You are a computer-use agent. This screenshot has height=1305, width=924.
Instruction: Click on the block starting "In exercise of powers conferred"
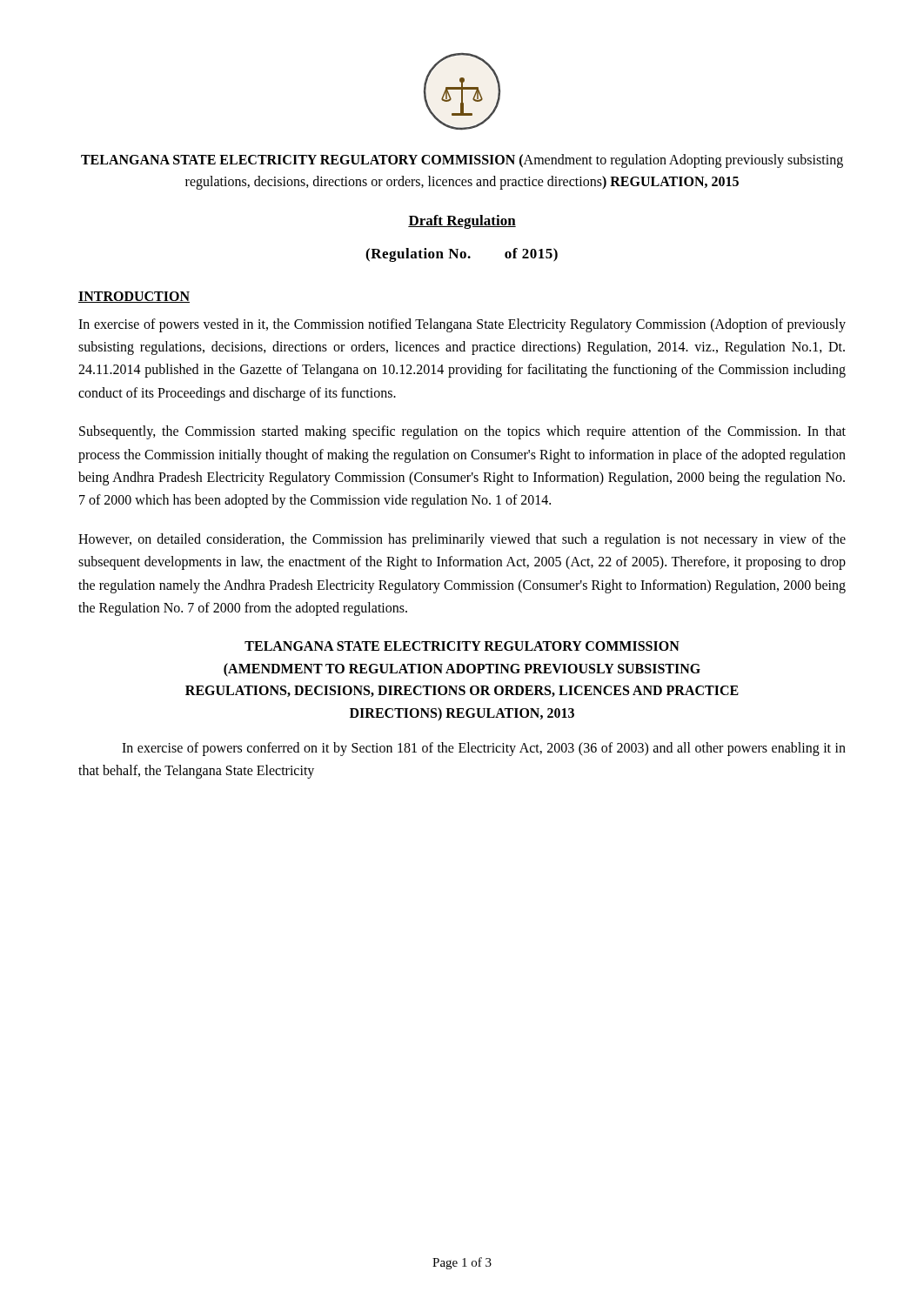point(462,759)
